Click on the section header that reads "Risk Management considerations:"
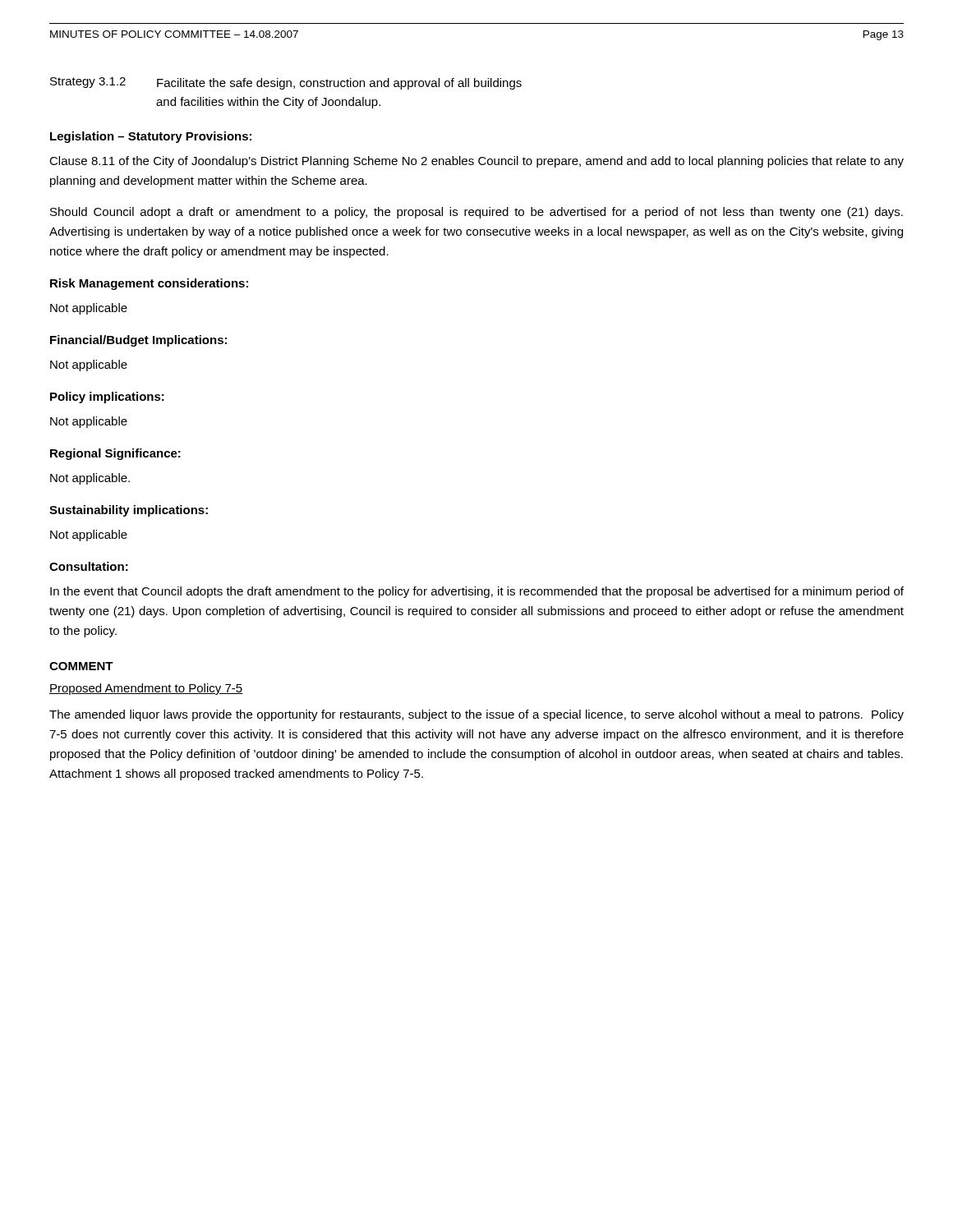 tap(149, 283)
